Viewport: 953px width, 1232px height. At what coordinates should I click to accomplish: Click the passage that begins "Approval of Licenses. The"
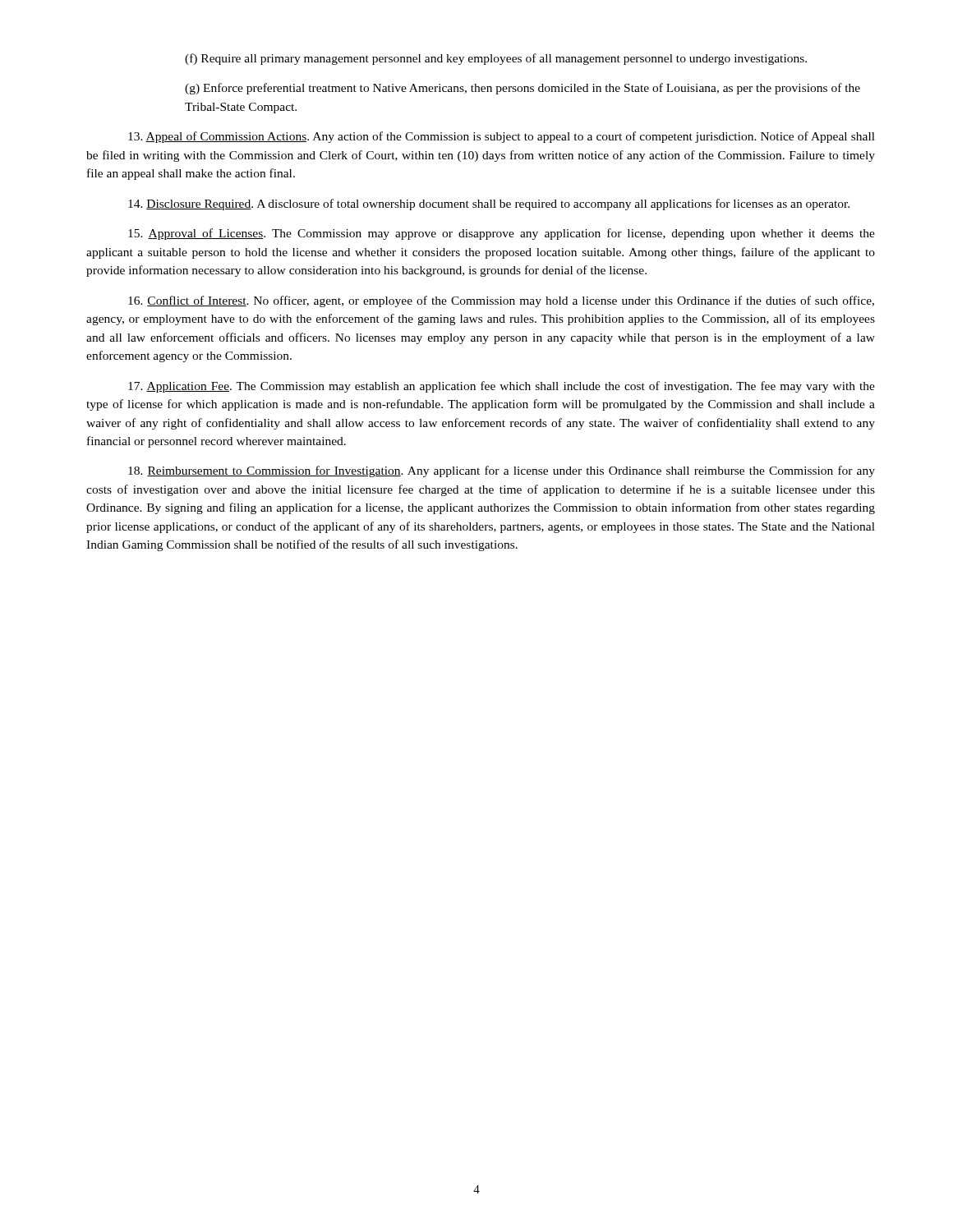click(481, 252)
